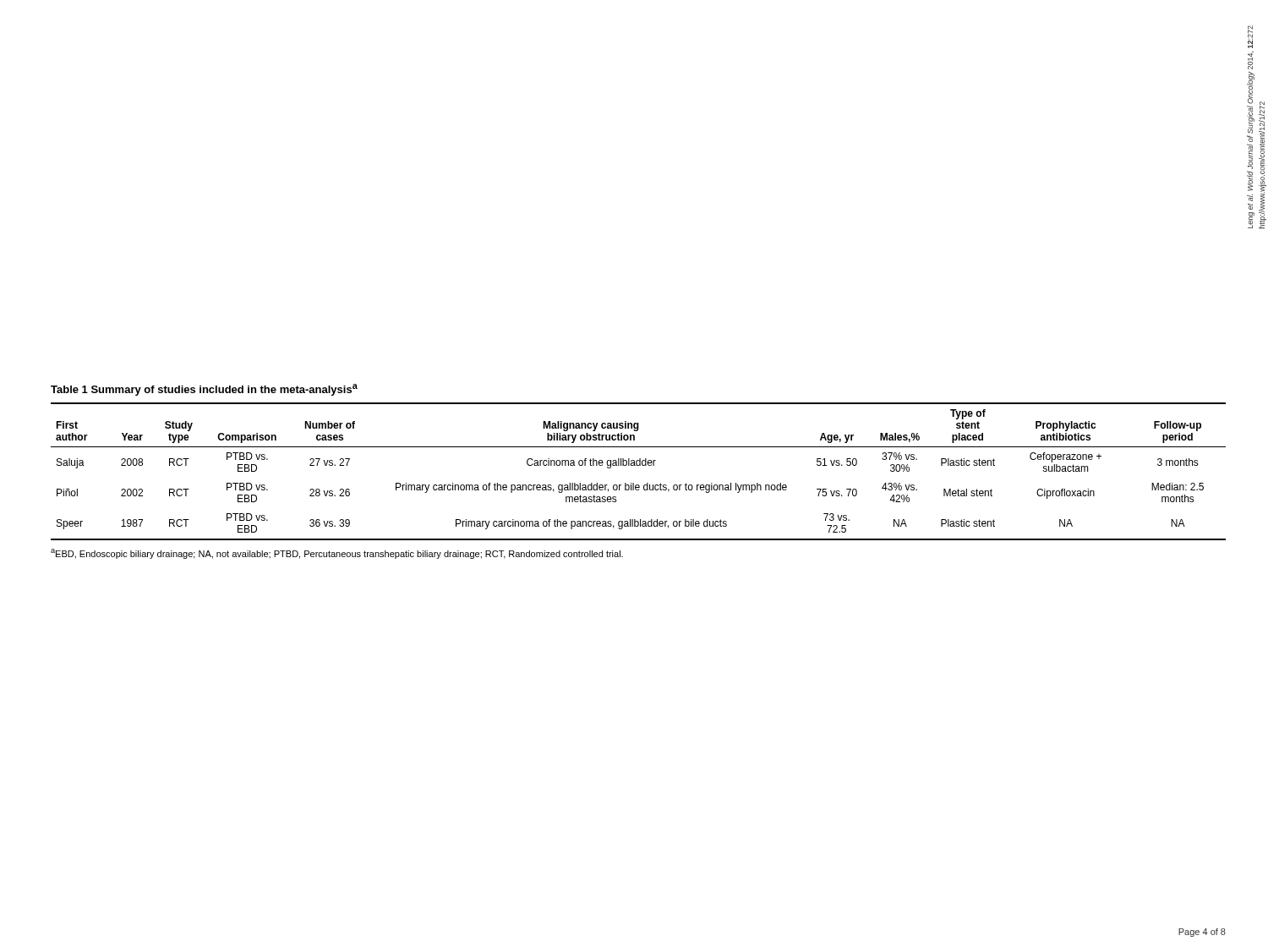Click on the passage starting "aEBD, Endoscopic biliary drainage; NA, not"

(x=337, y=553)
